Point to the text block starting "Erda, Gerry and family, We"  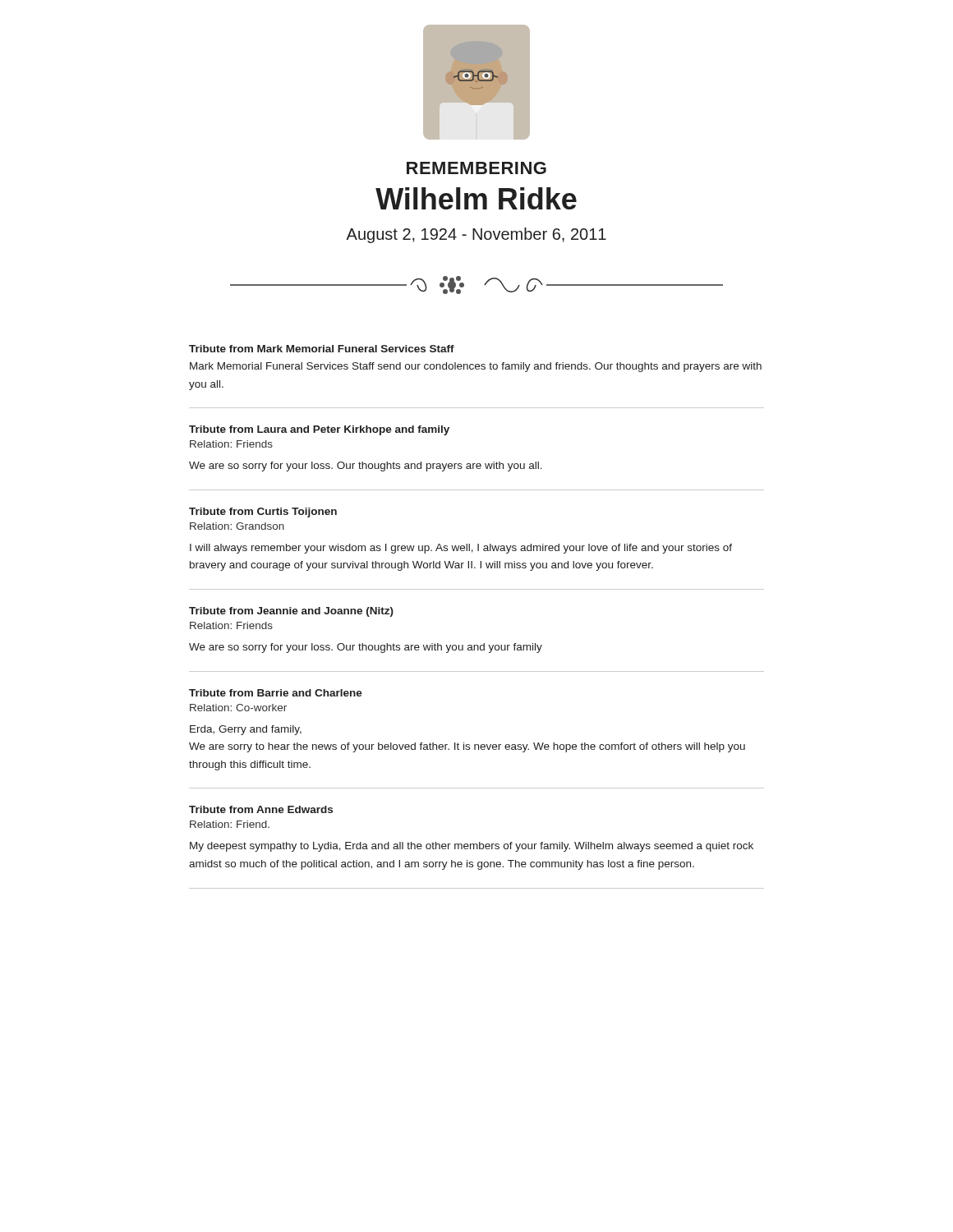click(467, 746)
